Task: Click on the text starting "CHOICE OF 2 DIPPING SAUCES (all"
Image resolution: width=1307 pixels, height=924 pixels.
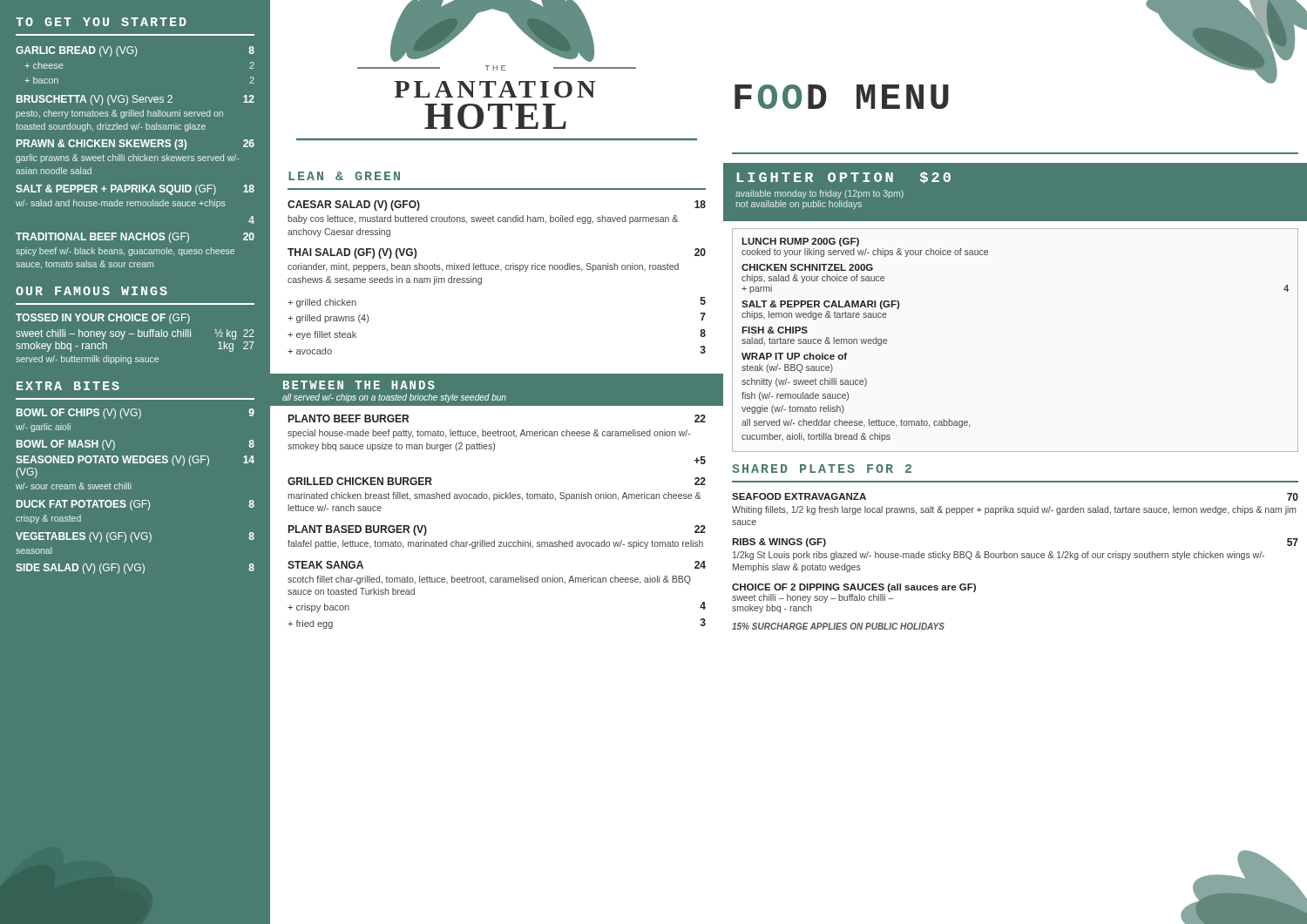Action: tap(854, 588)
